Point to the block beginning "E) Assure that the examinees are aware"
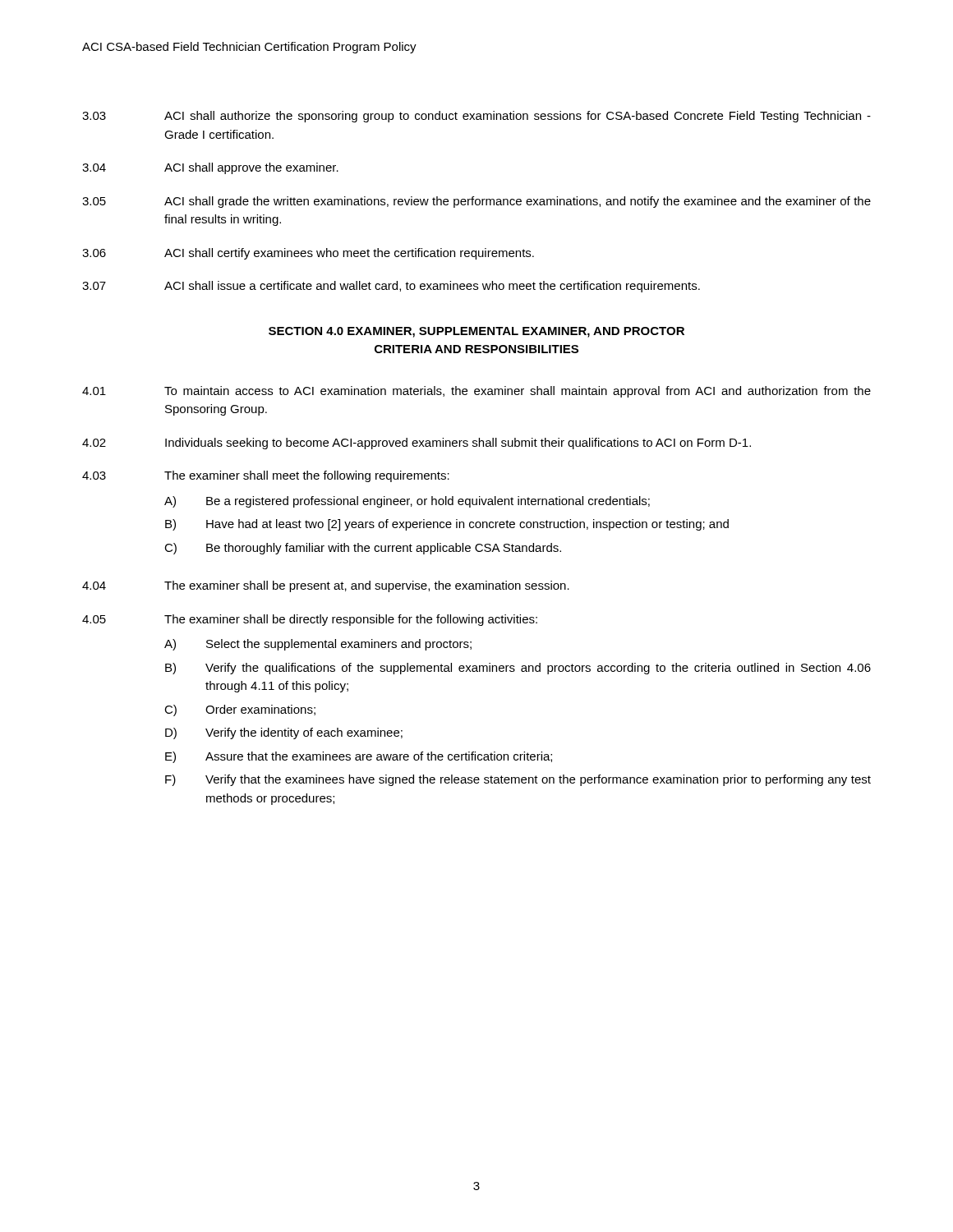 point(518,756)
